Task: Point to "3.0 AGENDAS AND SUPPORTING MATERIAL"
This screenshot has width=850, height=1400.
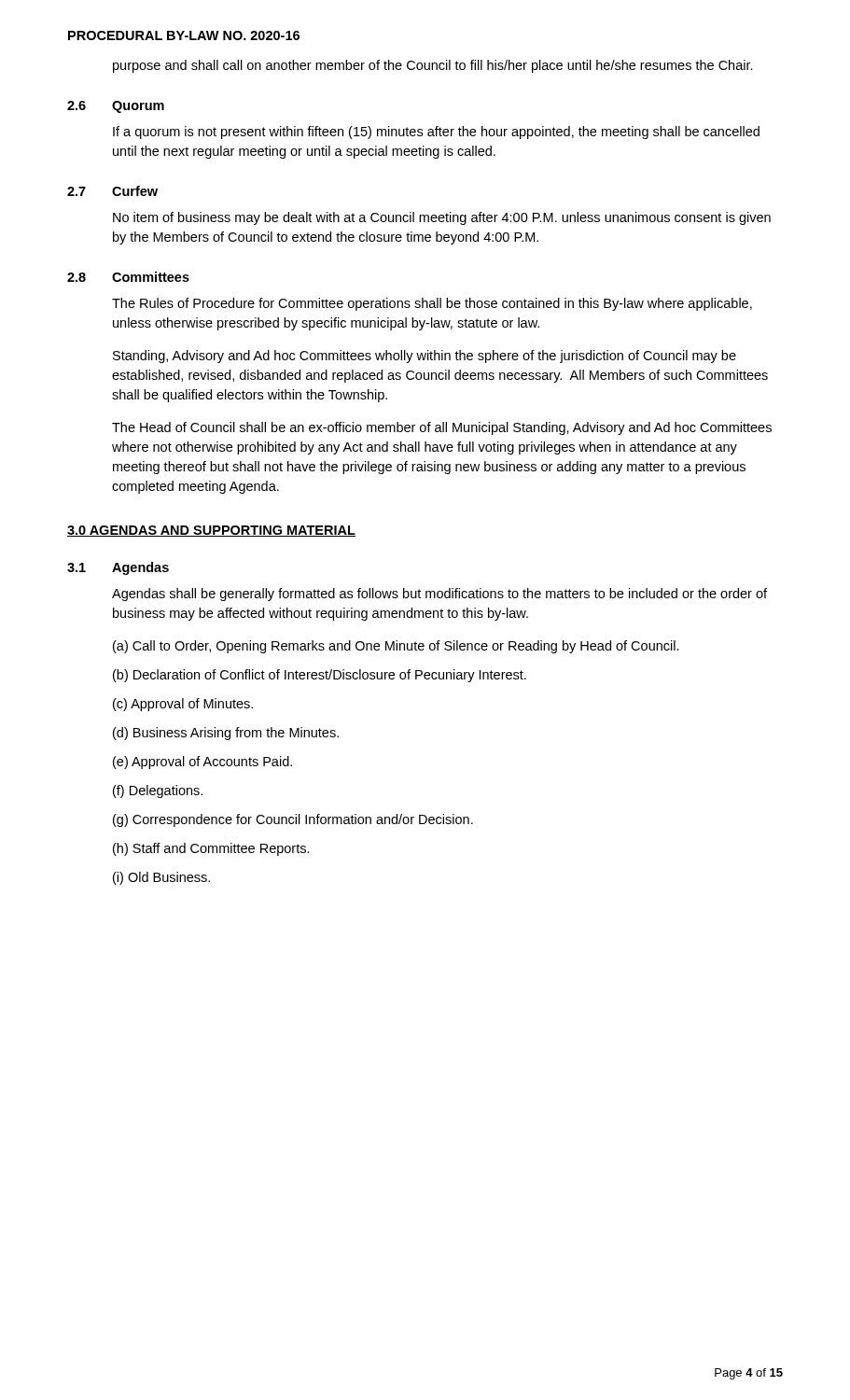Action: tap(211, 530)
